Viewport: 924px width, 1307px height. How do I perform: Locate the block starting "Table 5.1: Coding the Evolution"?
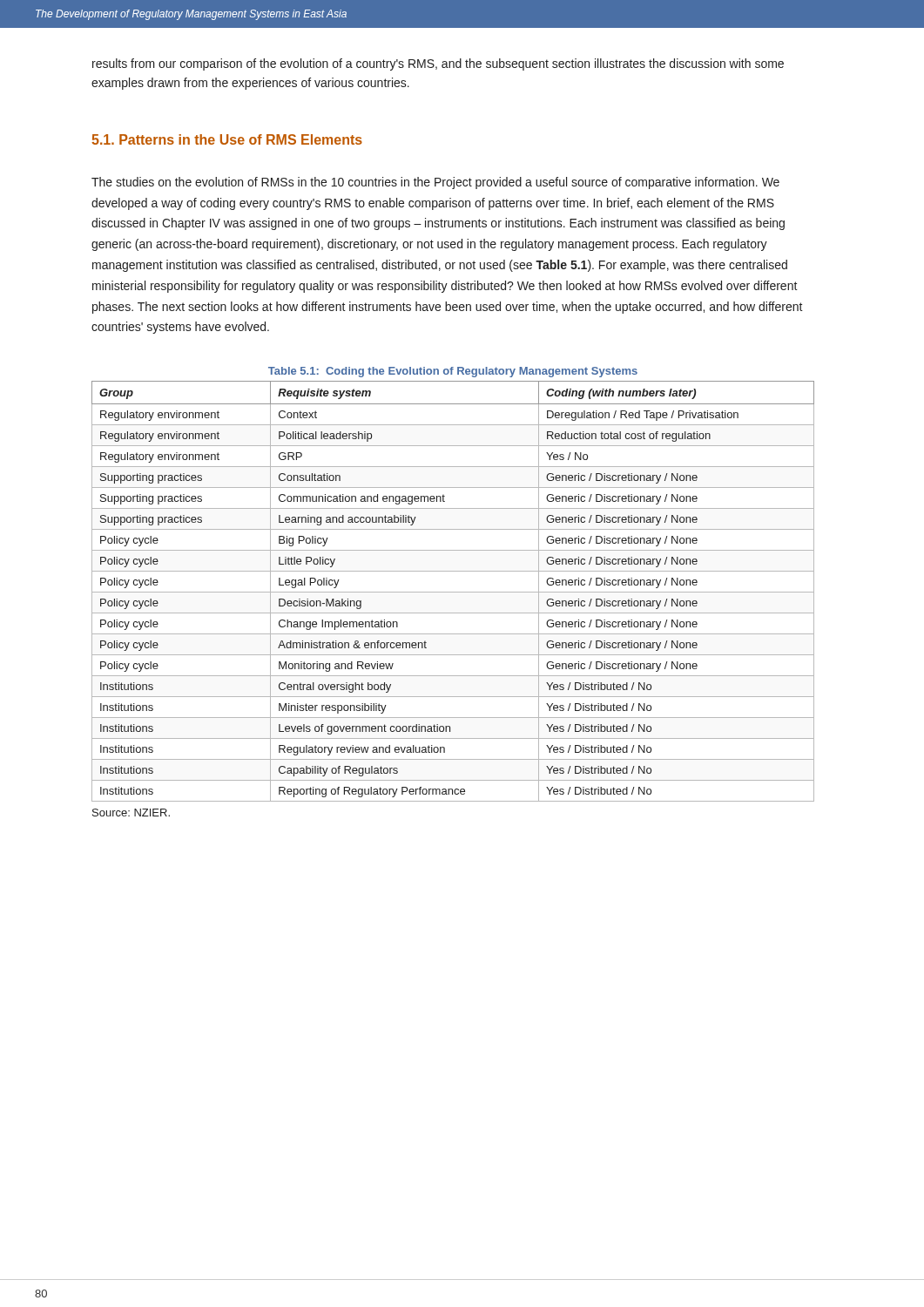pos(453,371)
